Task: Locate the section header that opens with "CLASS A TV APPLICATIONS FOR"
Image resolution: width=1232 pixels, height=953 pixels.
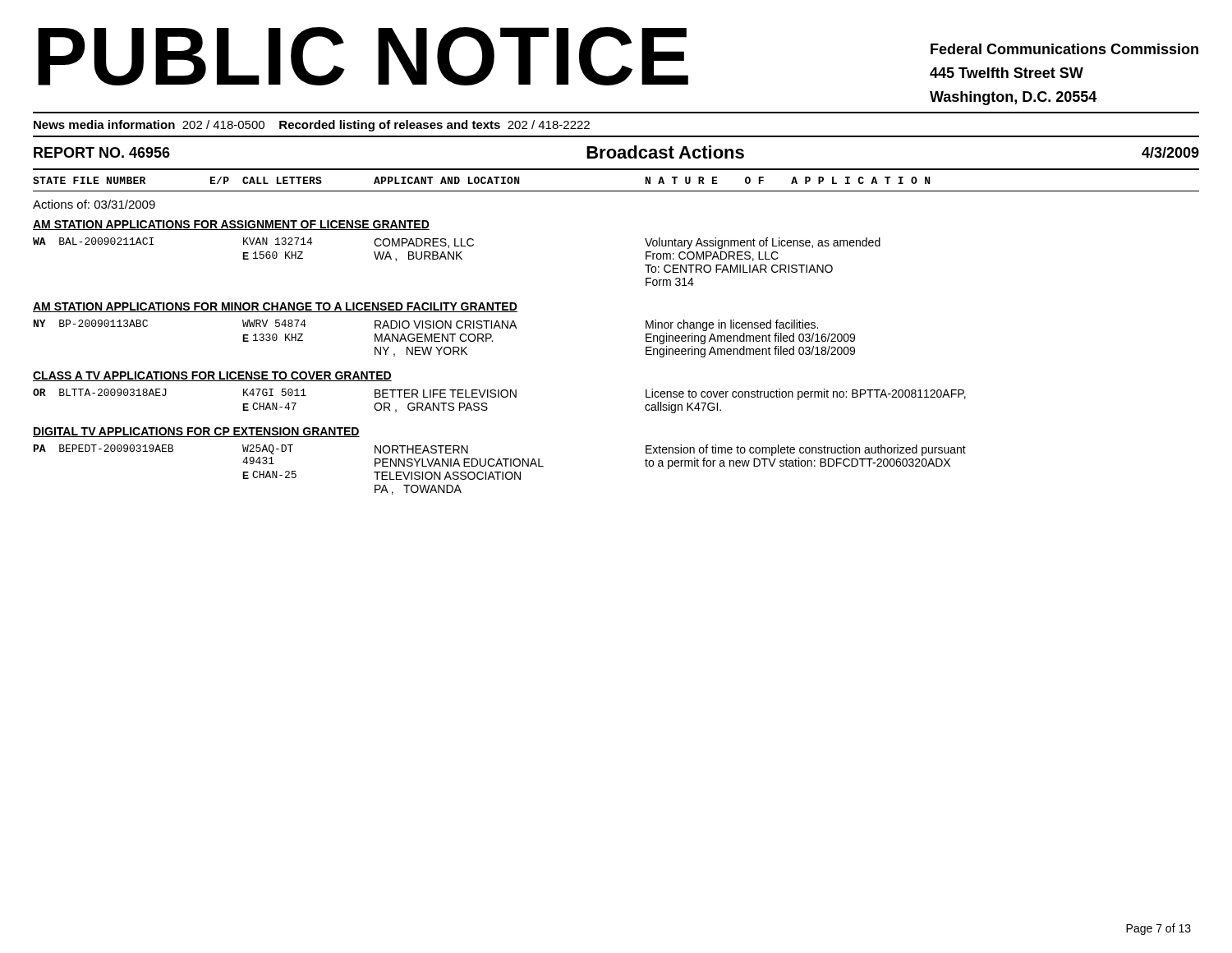Action: click(x=212, y=376)
